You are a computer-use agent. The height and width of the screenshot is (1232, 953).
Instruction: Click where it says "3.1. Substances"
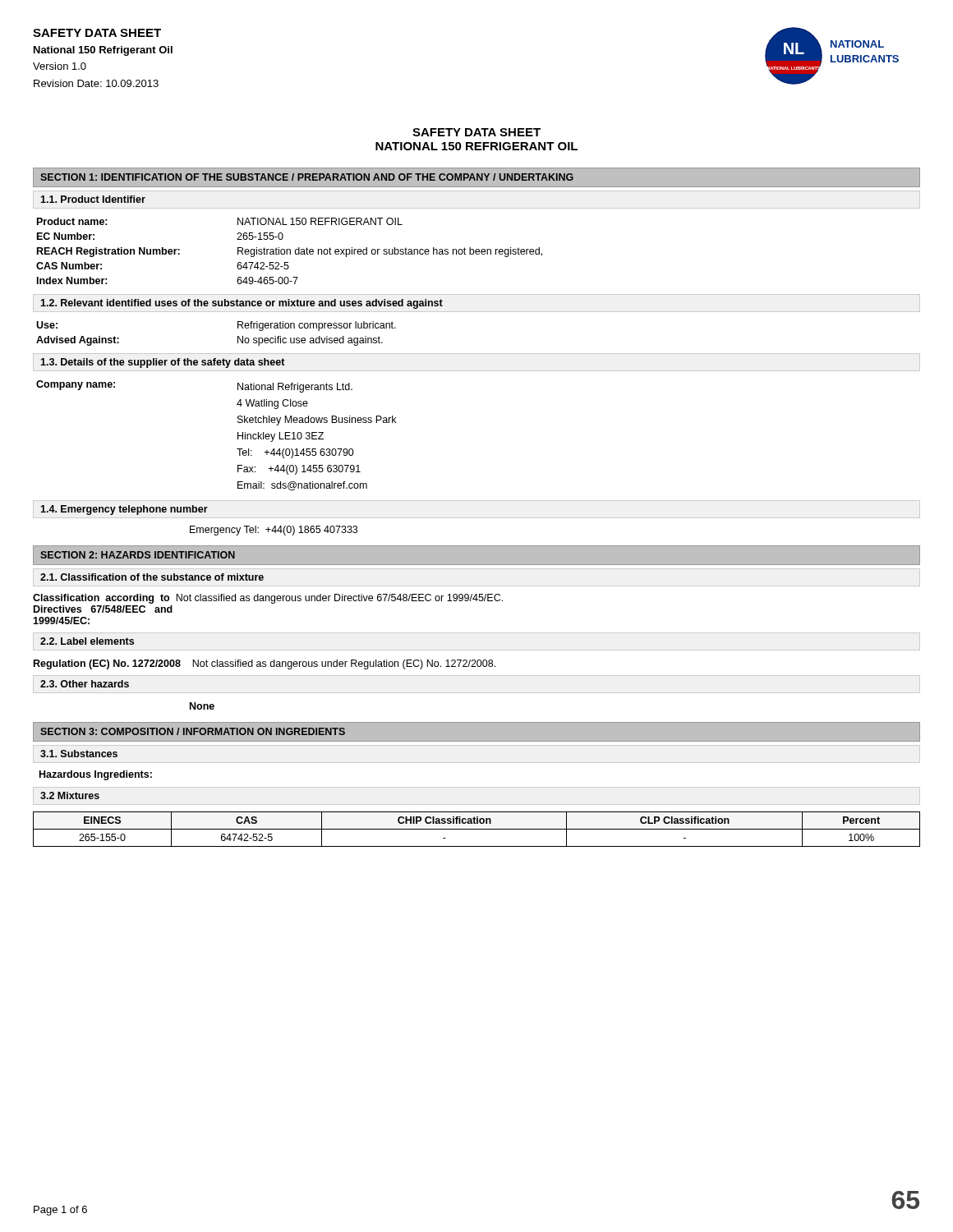[x=79, y=754]
